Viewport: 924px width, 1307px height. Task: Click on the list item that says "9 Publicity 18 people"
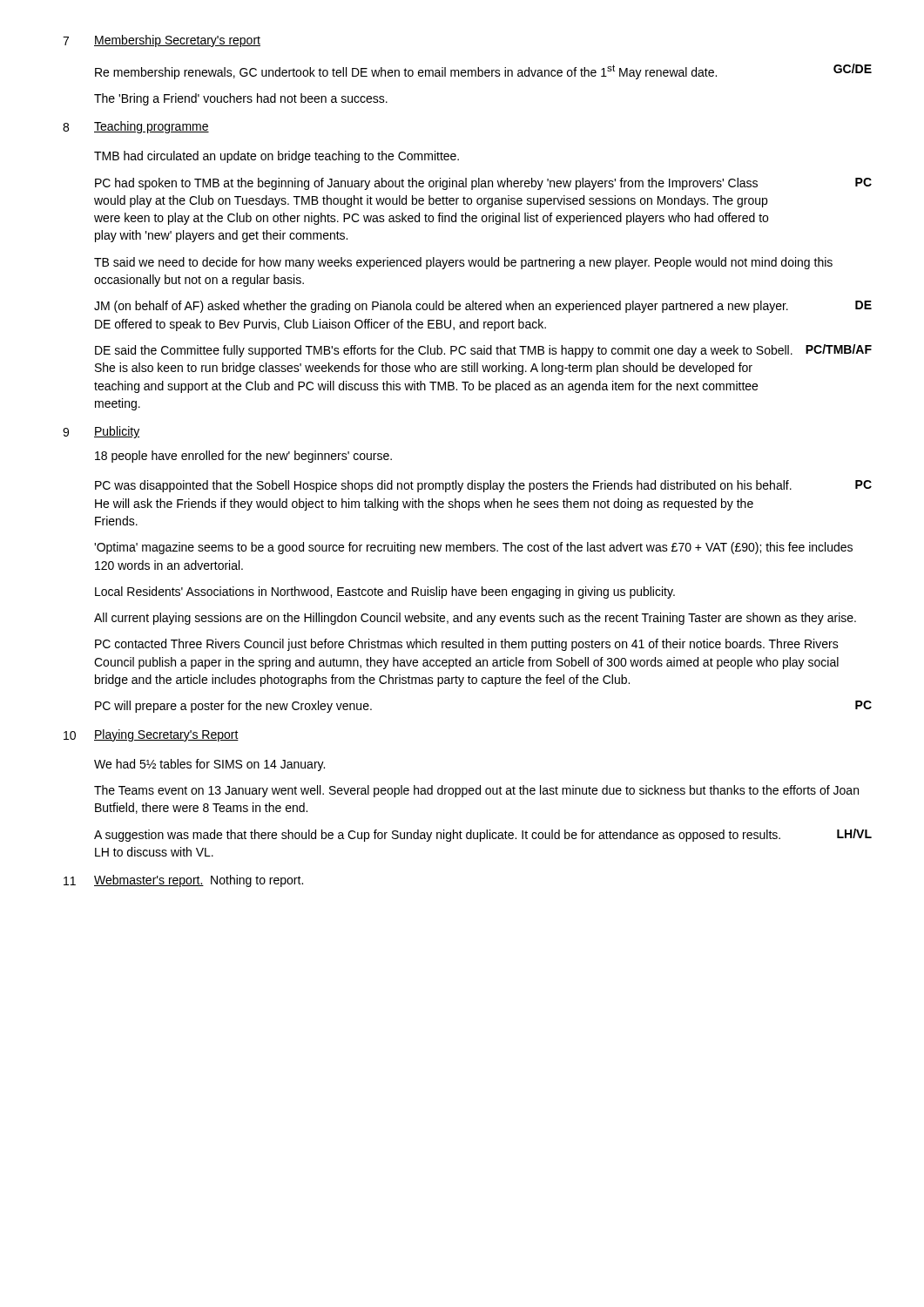101,432
